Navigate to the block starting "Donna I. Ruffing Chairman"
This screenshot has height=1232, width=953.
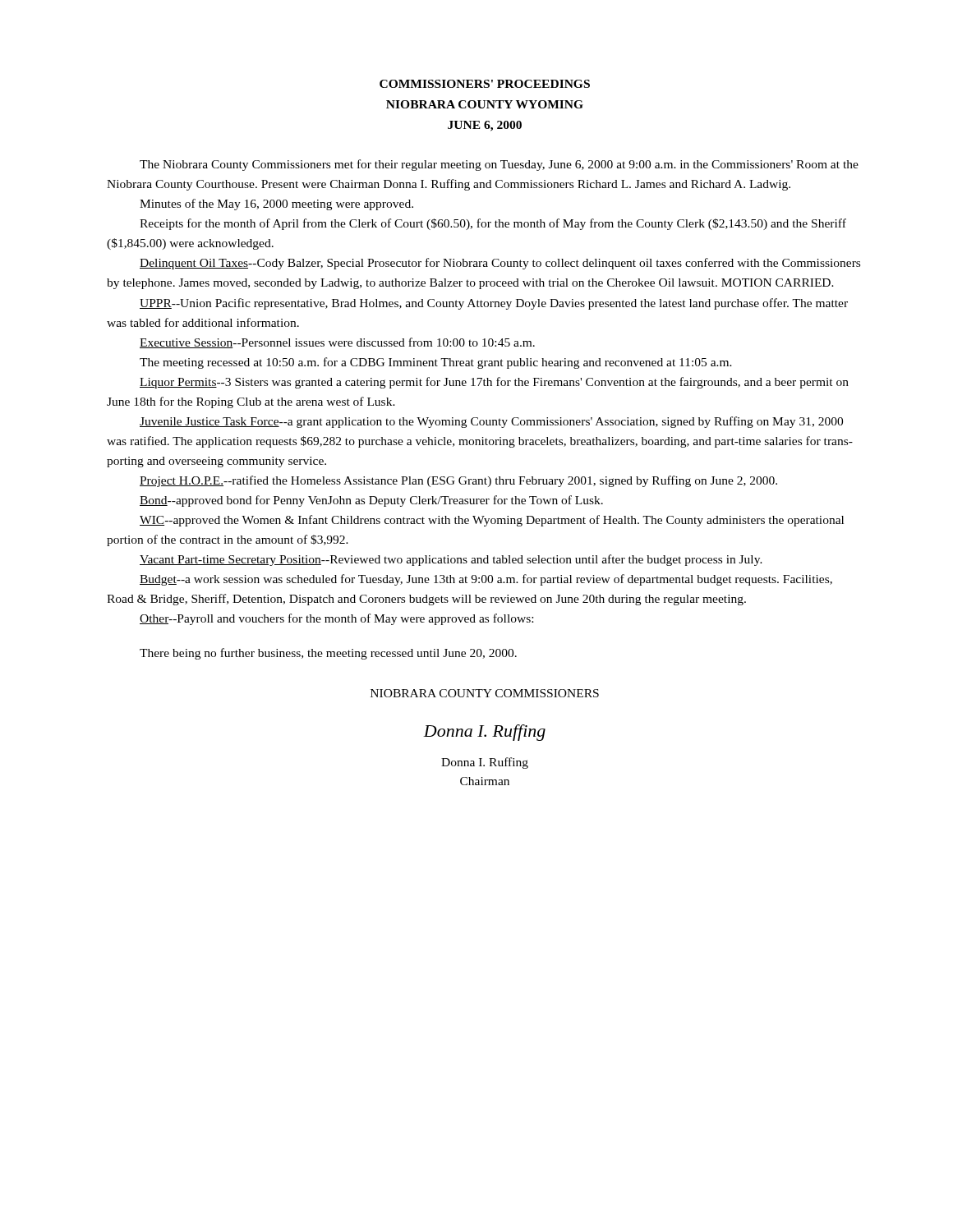coord(485,771)
